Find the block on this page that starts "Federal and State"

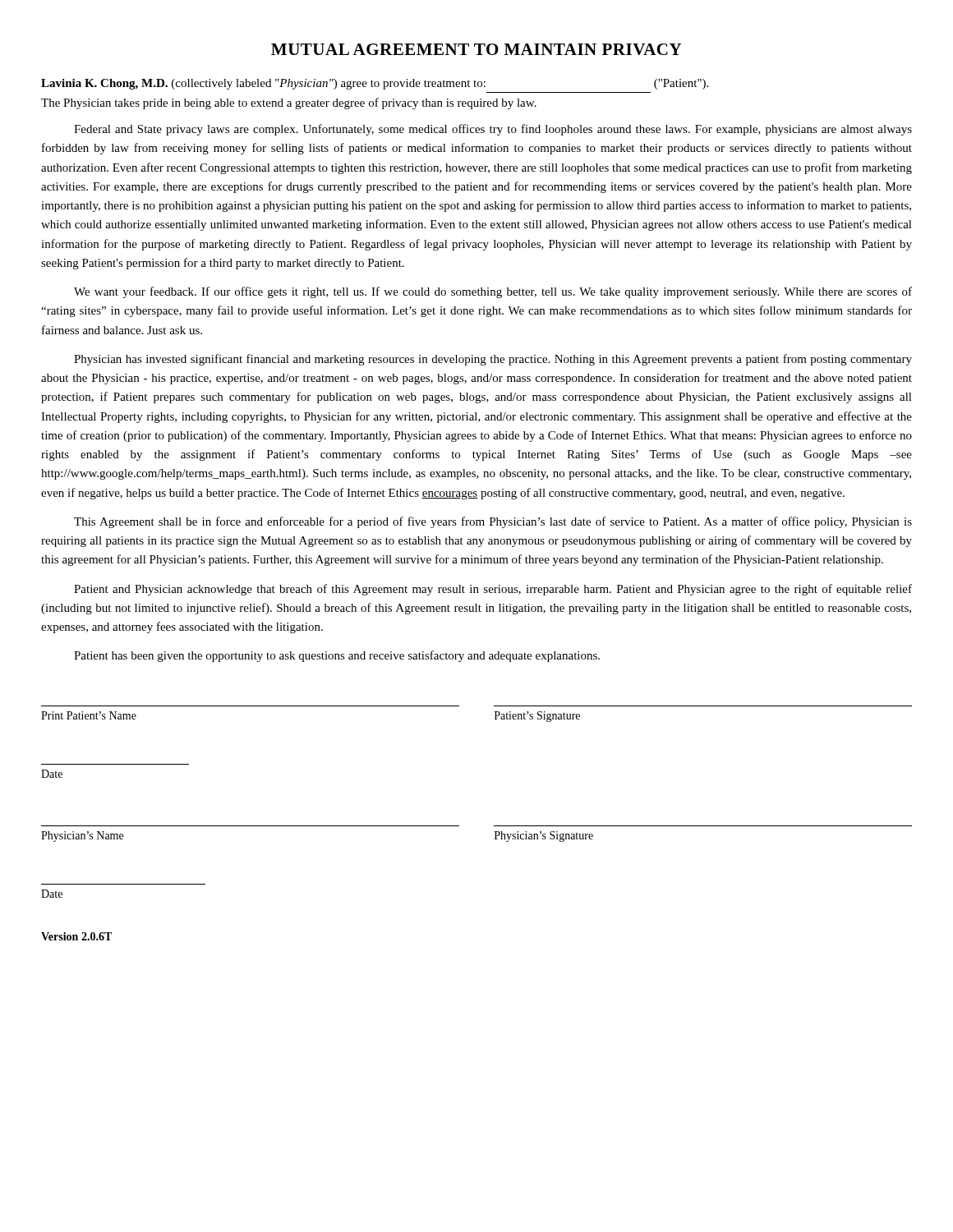(x=476, y=393)
